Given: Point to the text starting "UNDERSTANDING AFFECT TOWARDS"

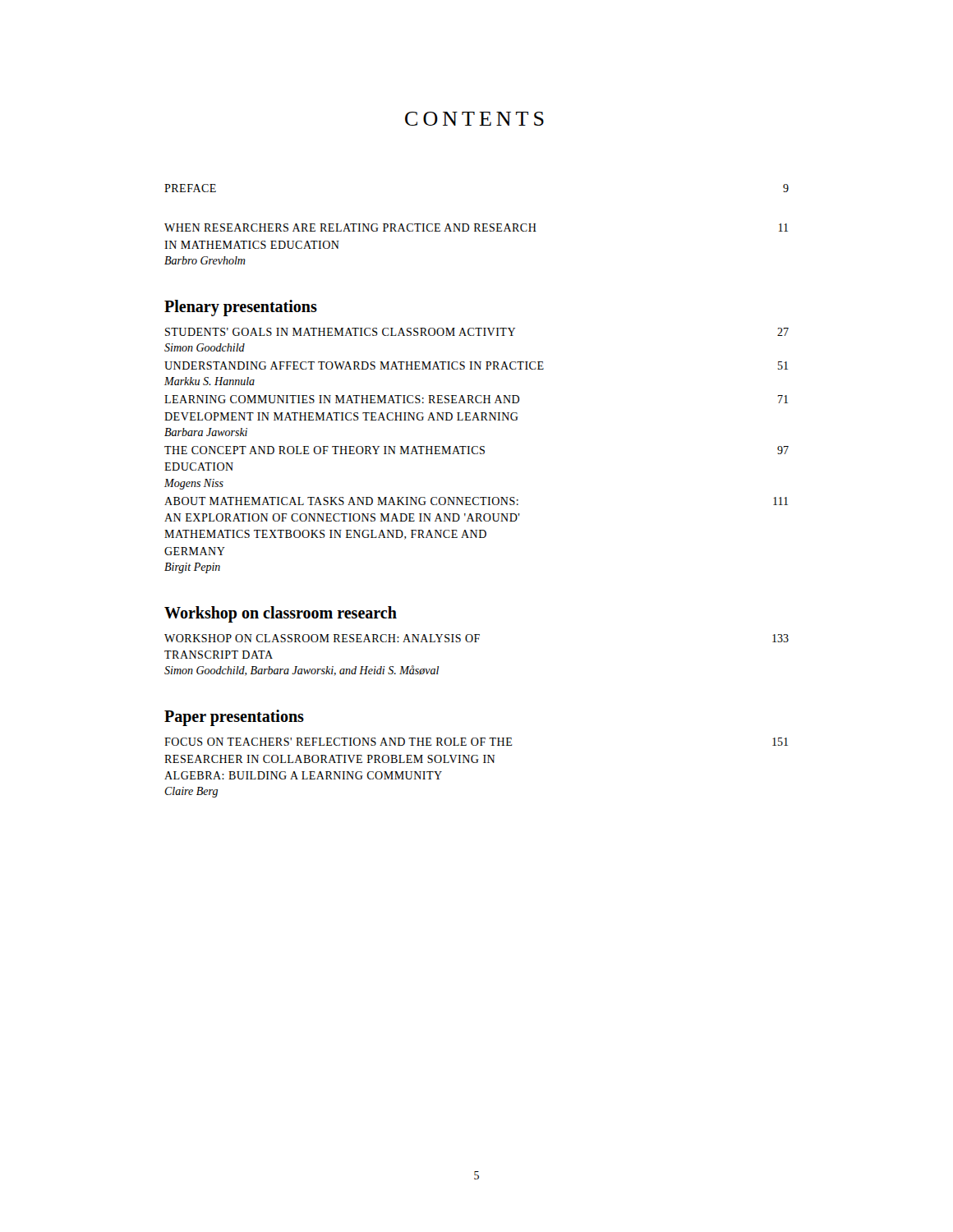Looking at the screenshot, I should point(476,374).
